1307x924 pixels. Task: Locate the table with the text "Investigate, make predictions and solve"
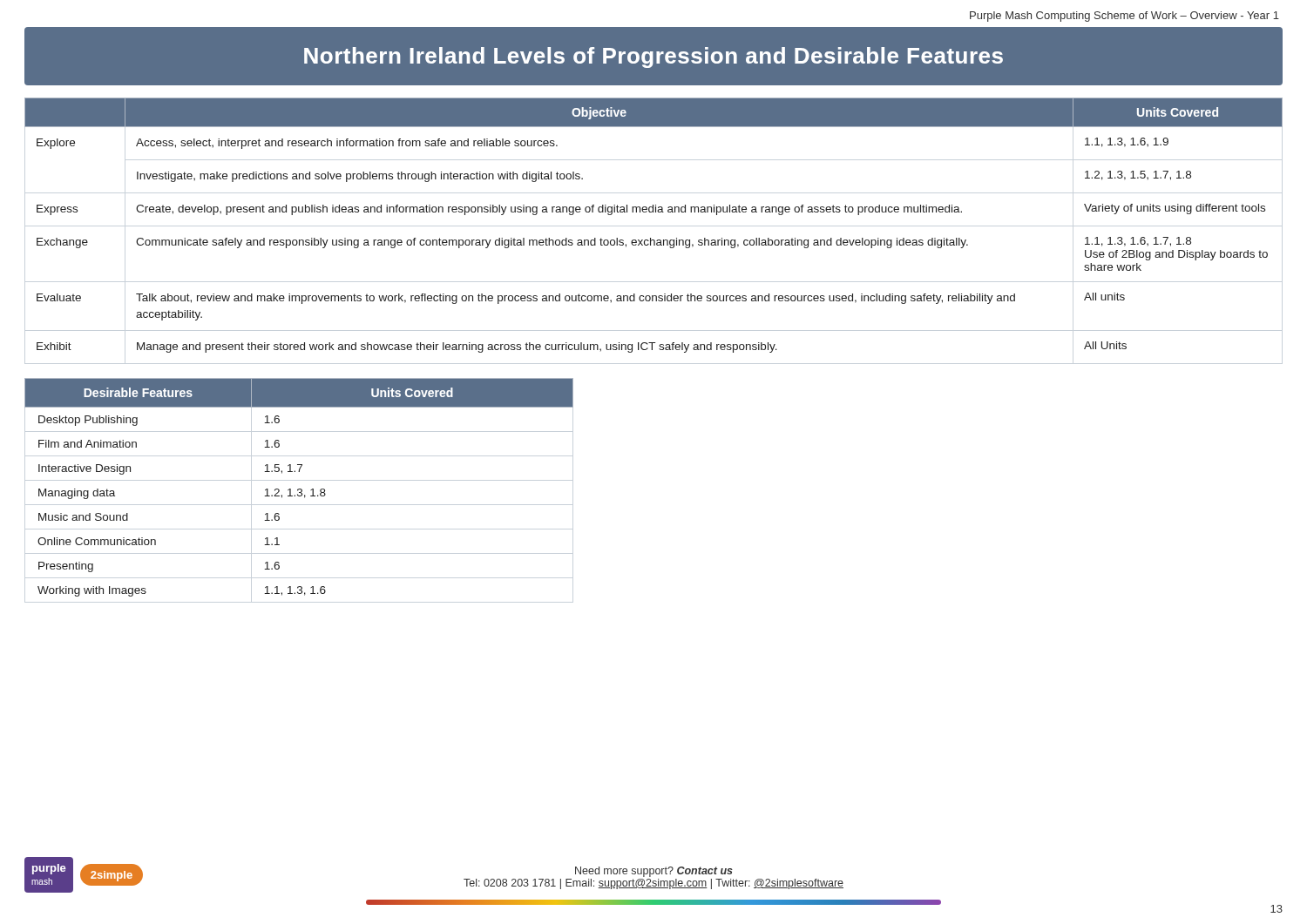[x=654, y=231]
